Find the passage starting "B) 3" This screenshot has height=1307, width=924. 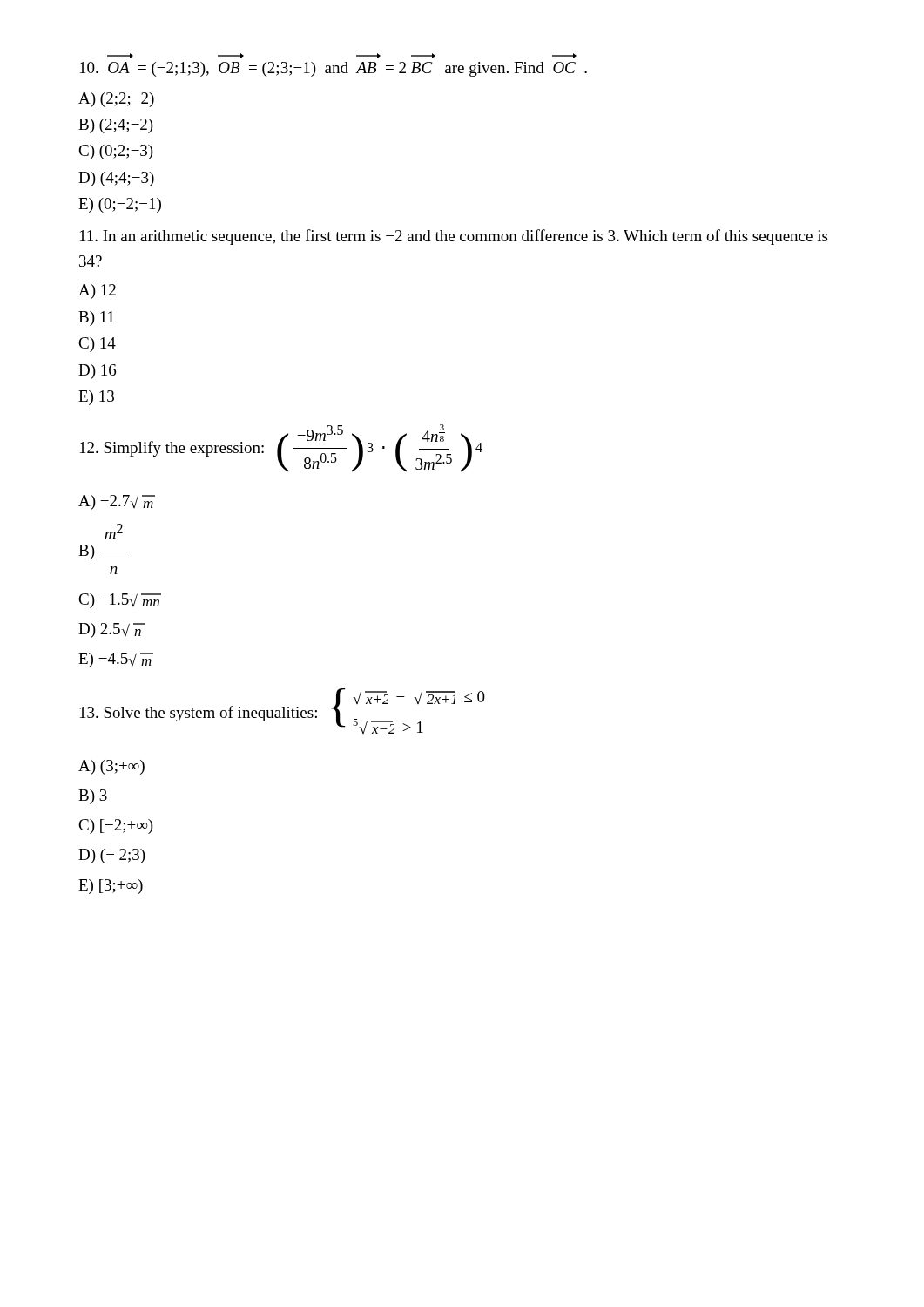[x=93, y=795]
